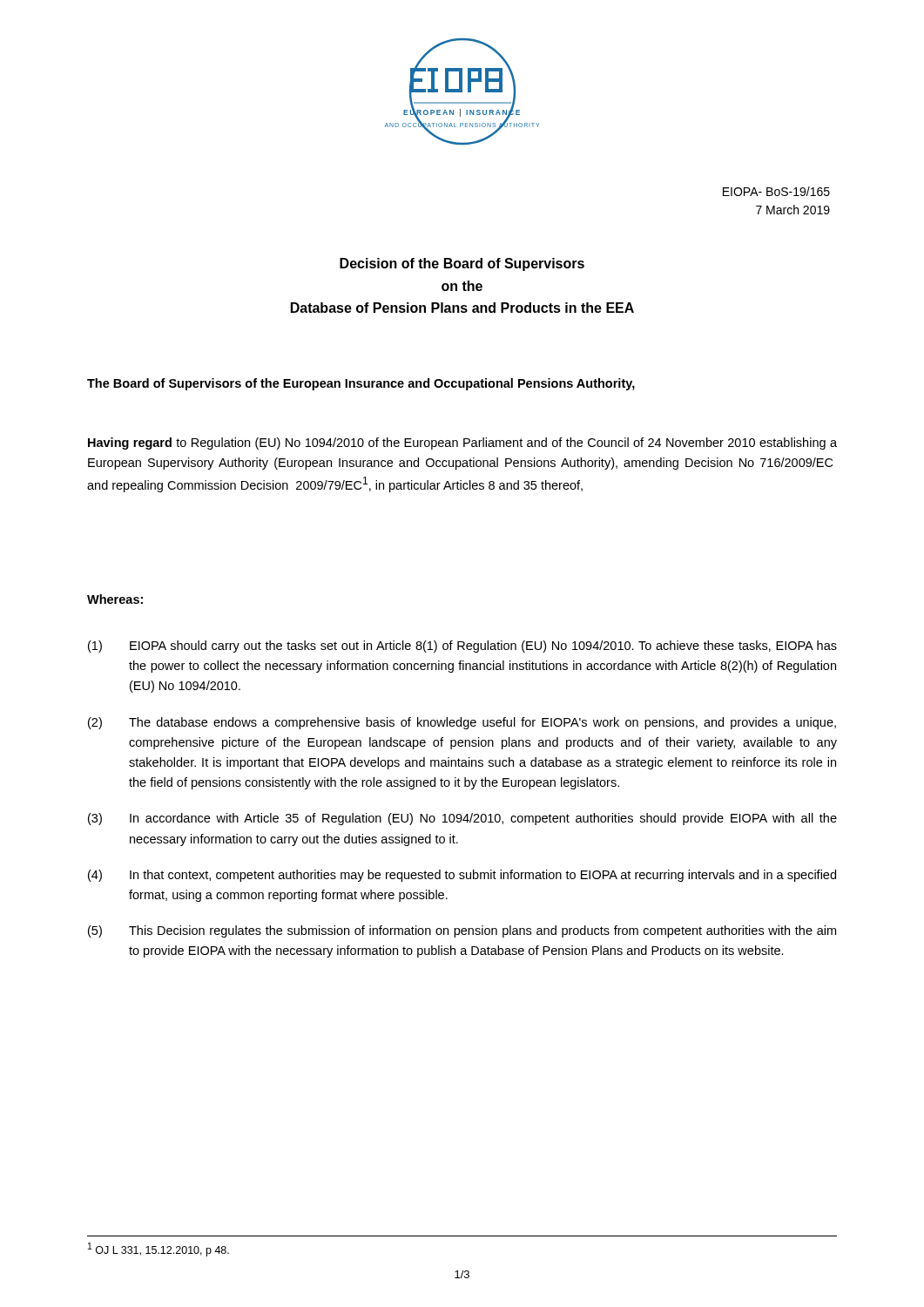This screenshot has width=924, height=1307.
Task: Locate the footnote with the text "1 OJ L 331, 15.12.2010, p"
Action: pos(158,1249)
